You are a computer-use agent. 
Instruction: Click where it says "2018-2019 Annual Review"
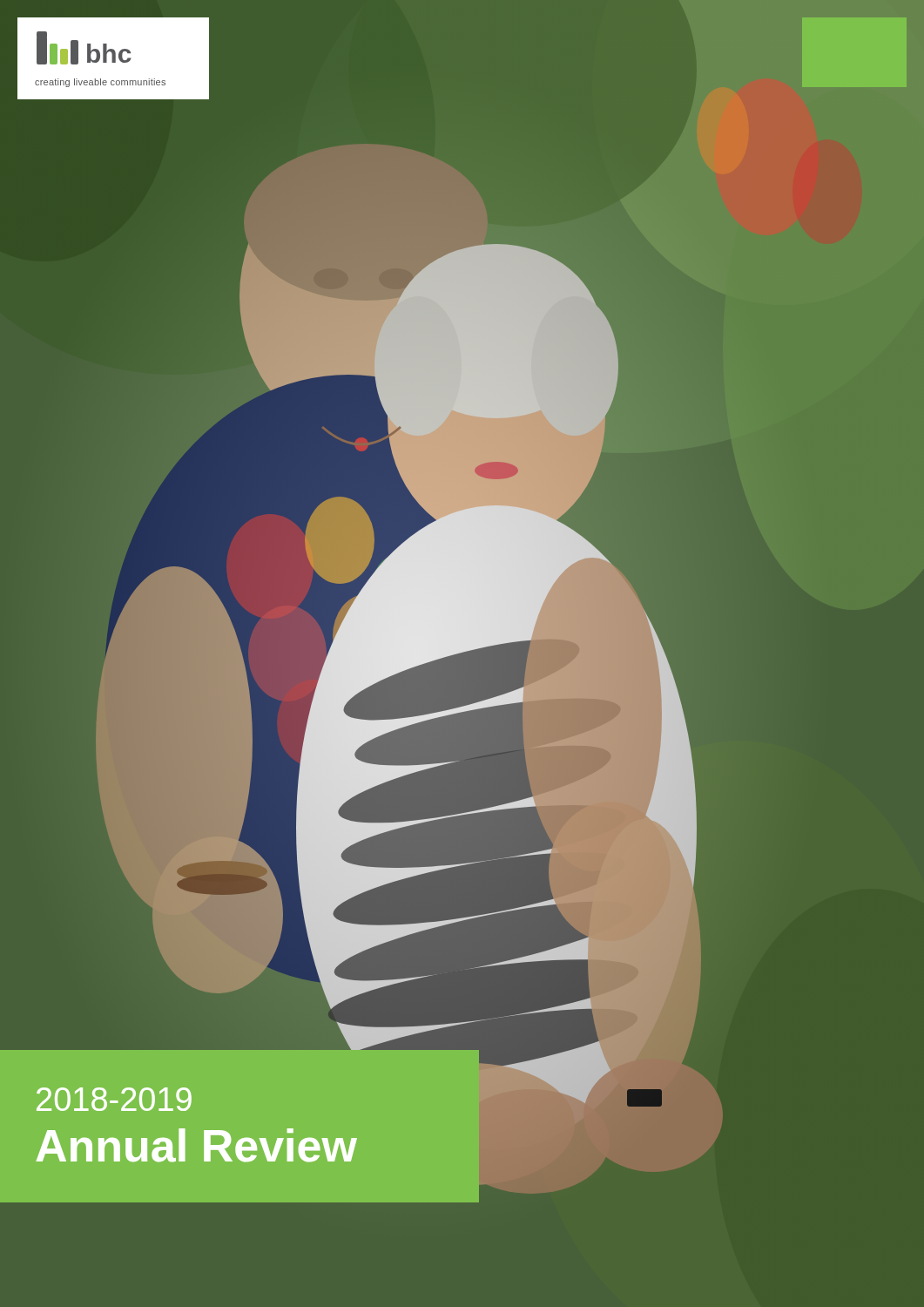coord(240,1126)
